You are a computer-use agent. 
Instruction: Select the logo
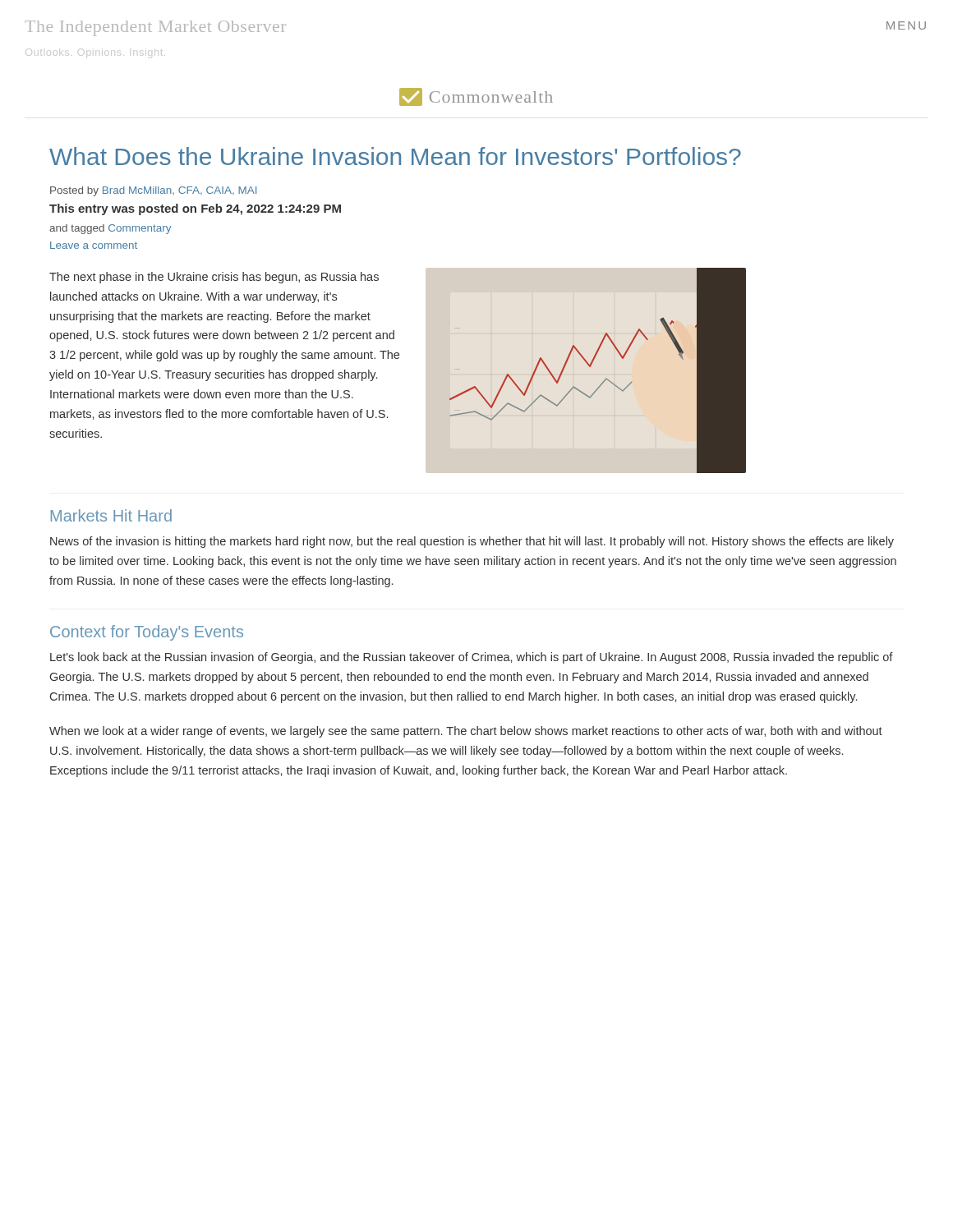[x=476, y=97]
